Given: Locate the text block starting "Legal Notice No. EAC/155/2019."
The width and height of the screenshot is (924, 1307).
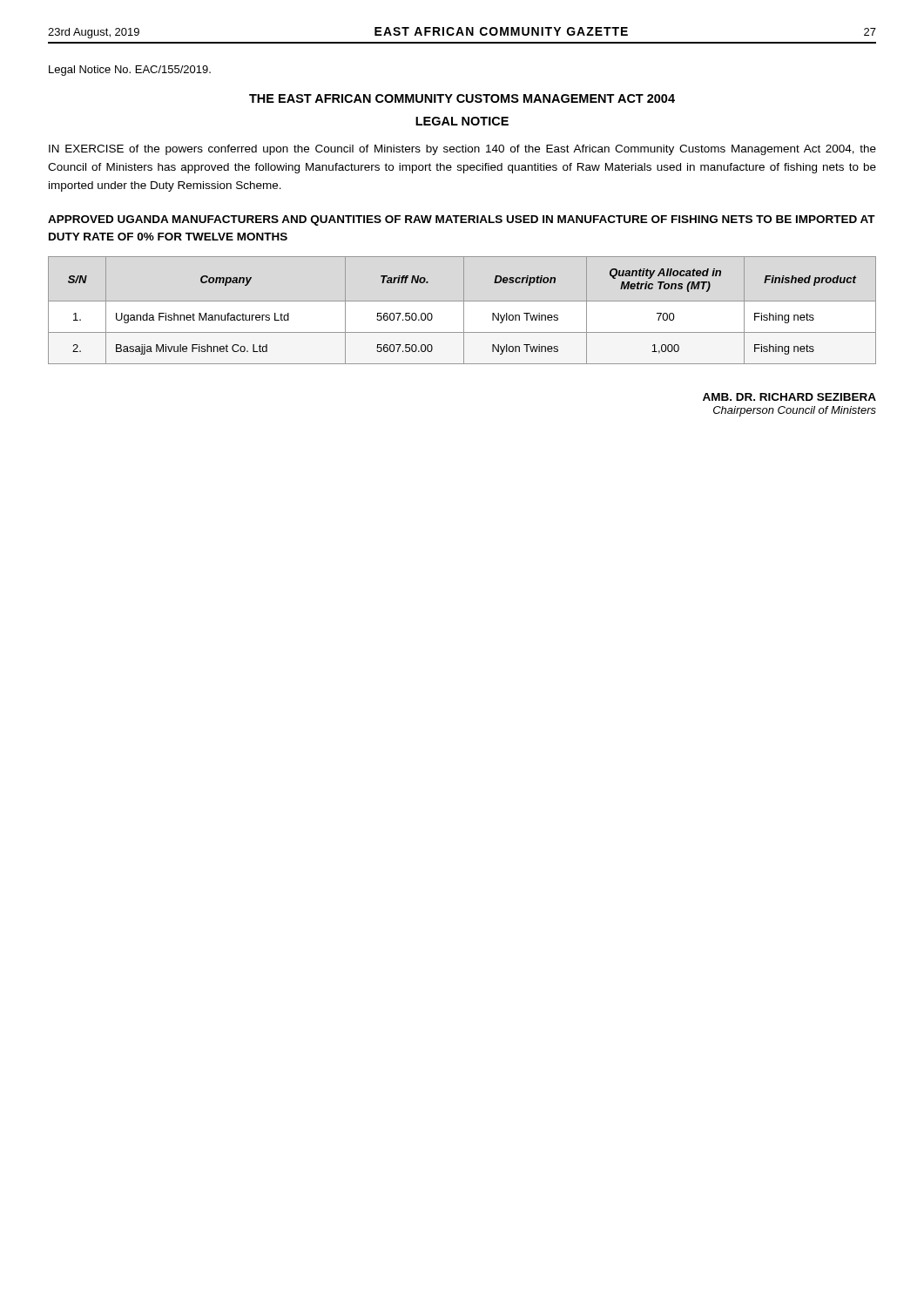Looking at the screenshot, I should point(130,69).
